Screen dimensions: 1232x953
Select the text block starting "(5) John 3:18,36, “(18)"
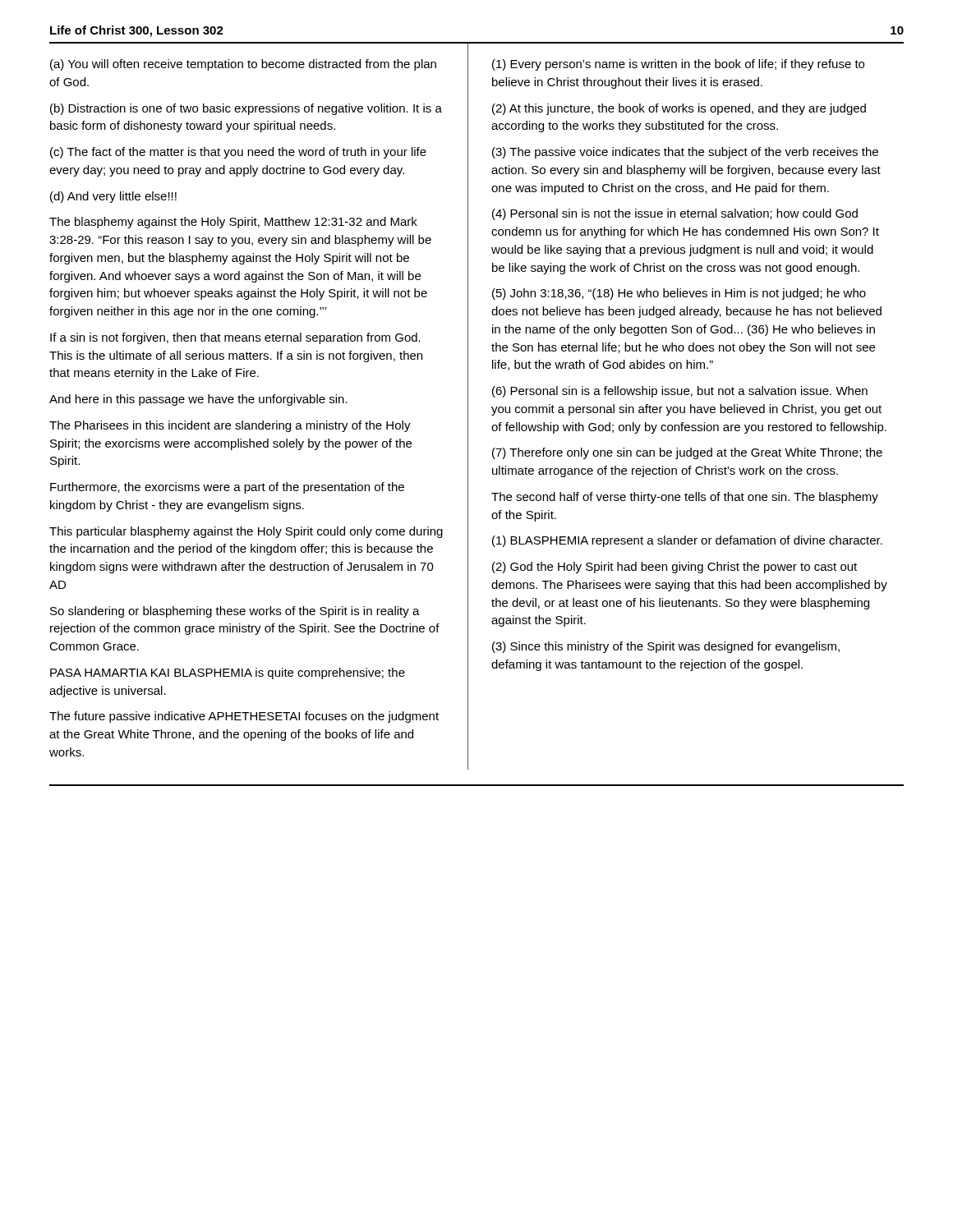(689, 329)
